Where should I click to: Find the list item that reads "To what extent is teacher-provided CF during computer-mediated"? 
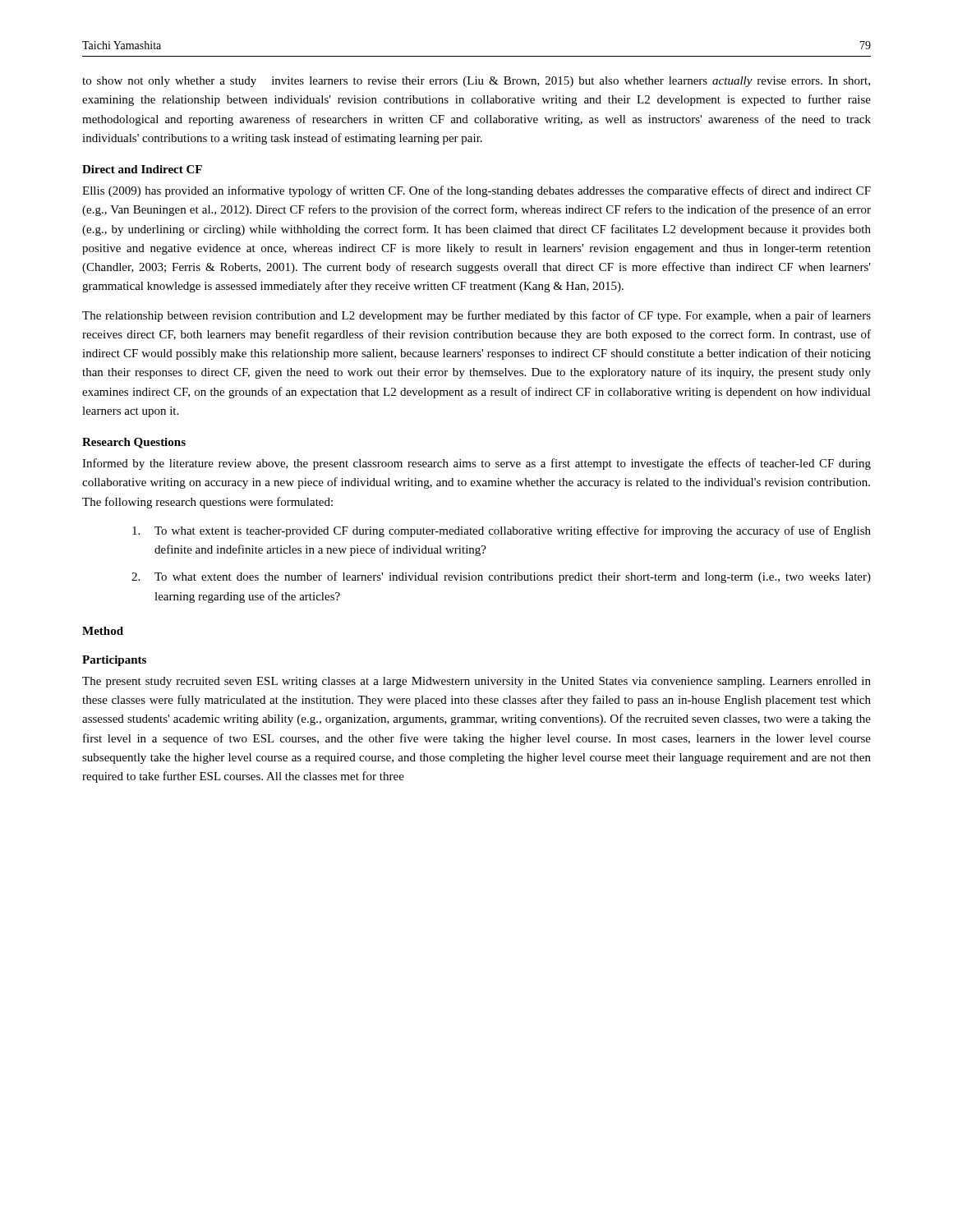[501, 540]
